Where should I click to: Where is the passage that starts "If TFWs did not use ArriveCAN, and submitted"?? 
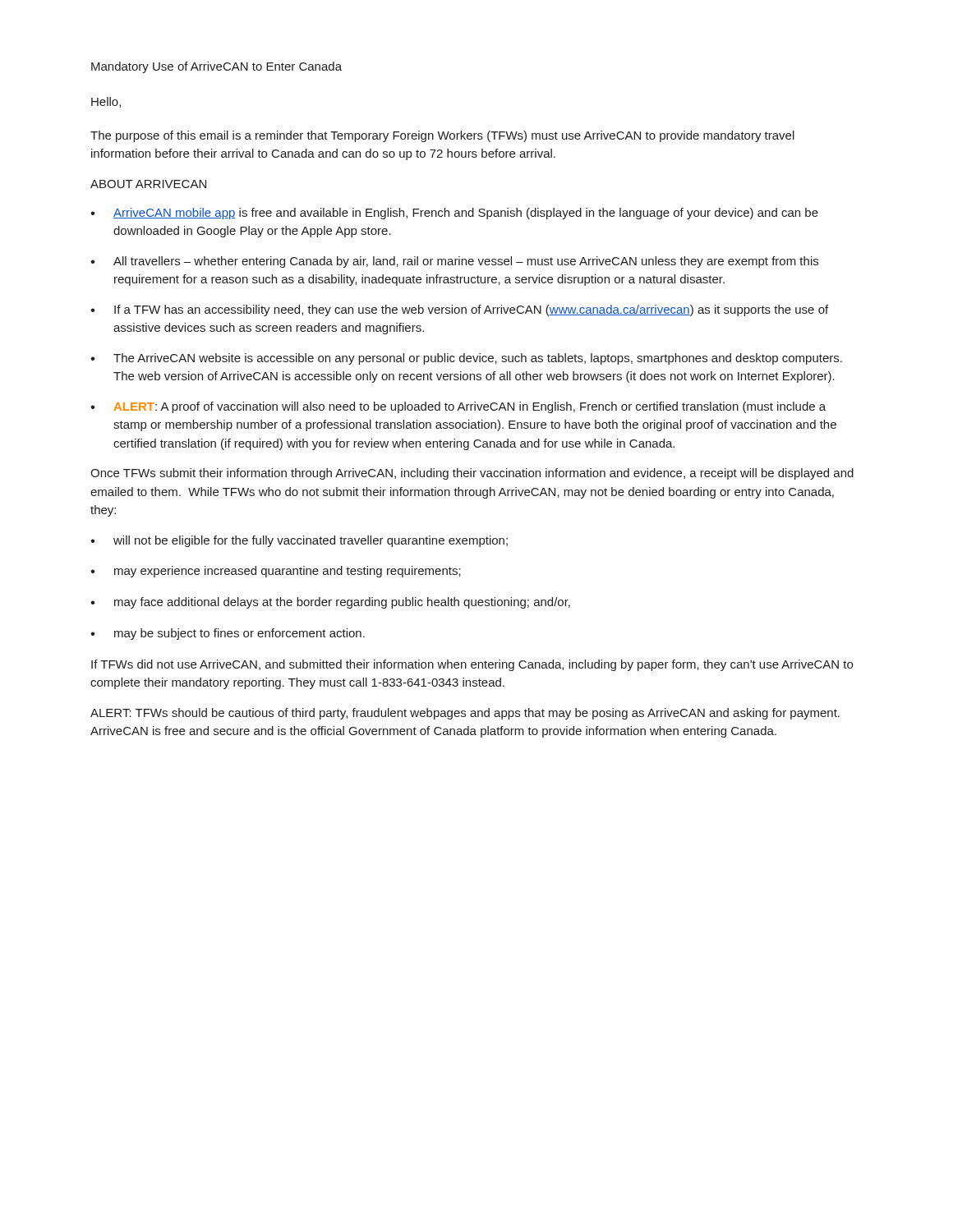coord(472,673)
